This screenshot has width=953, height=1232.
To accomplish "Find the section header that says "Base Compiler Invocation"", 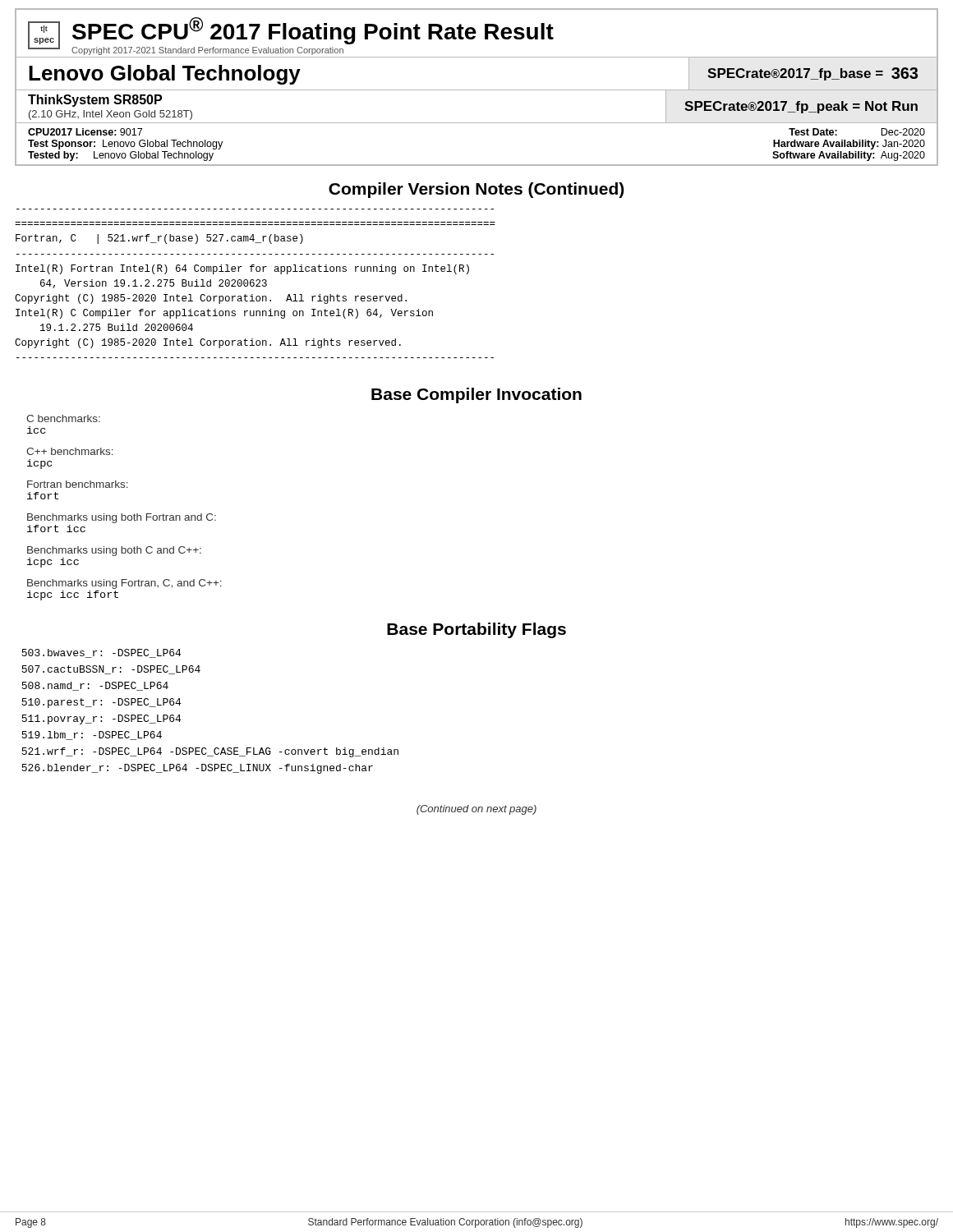I will click(476, 393).
